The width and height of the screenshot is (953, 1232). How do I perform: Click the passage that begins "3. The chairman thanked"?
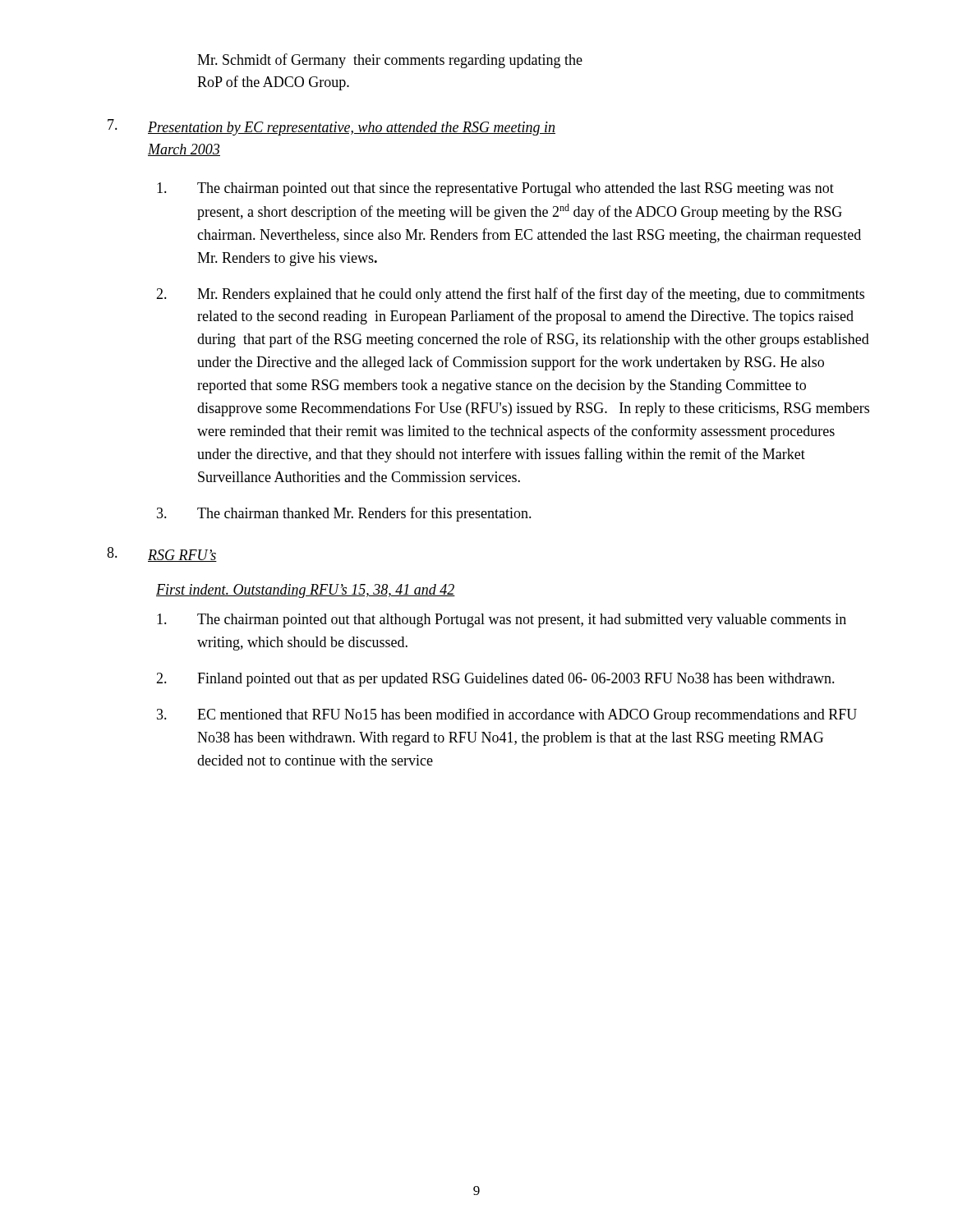[513, 514]
